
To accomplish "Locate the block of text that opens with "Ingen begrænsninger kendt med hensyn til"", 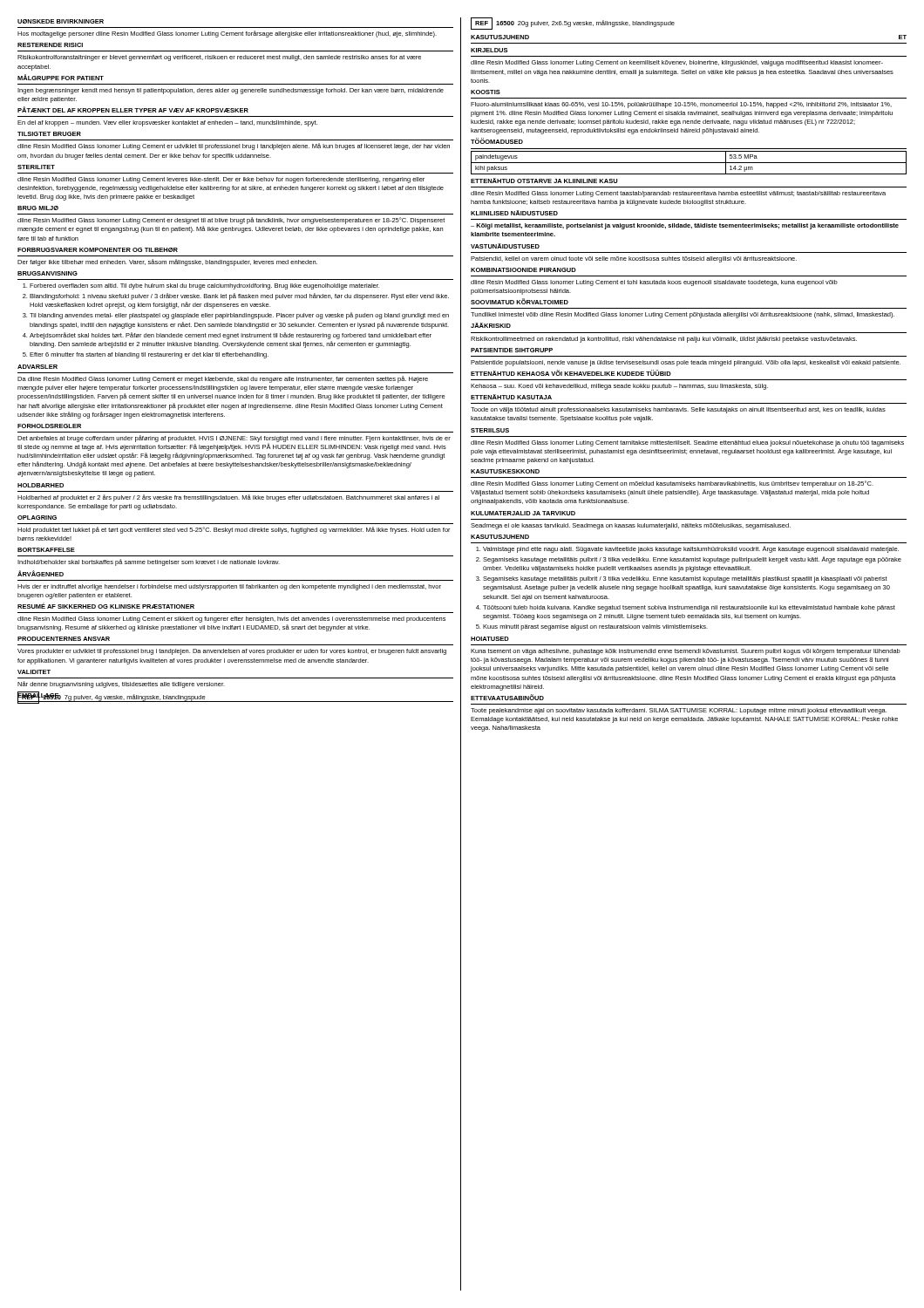I will tap(231, 94).
